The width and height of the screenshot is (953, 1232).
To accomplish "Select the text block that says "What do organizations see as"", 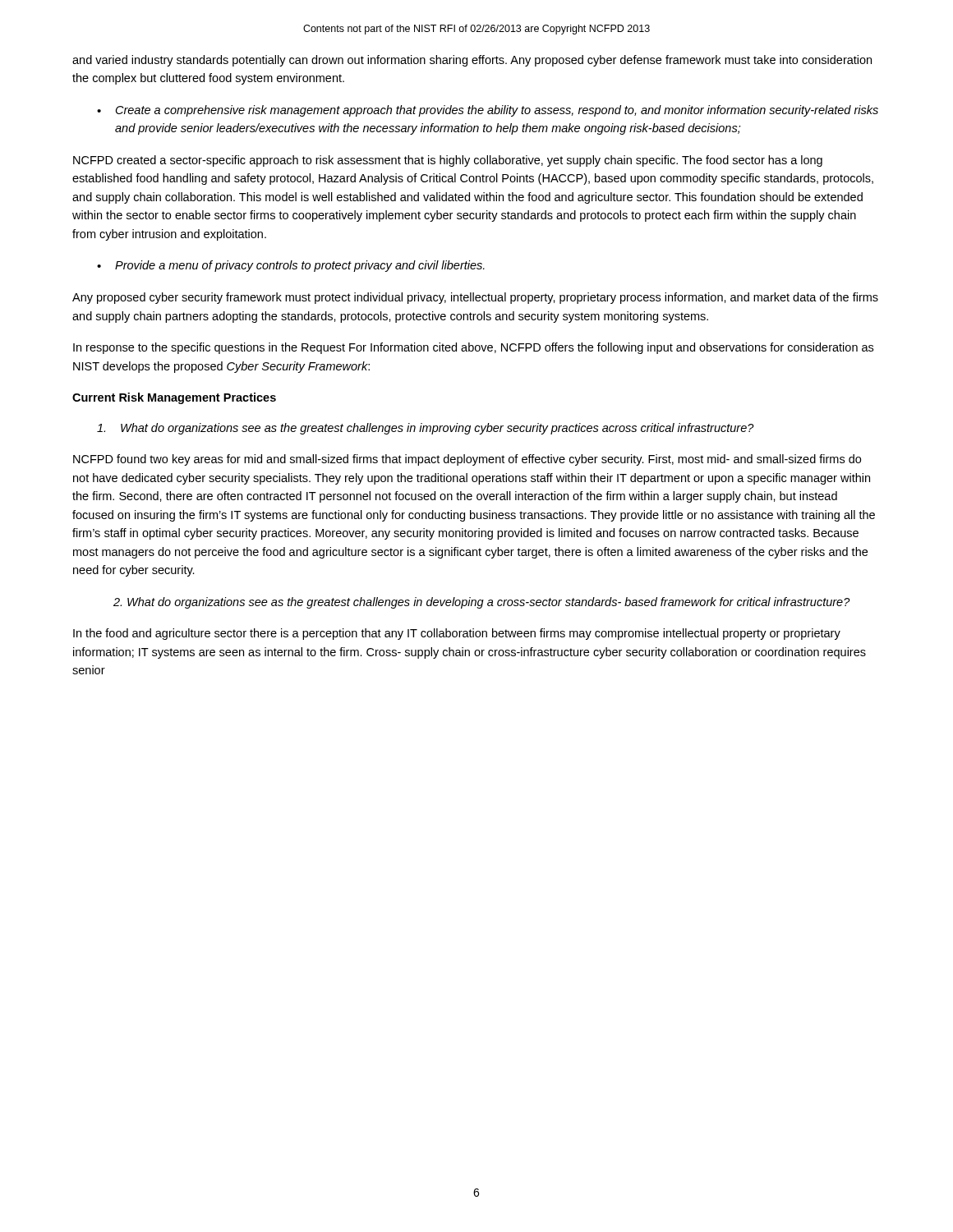I will [x=482, y=602].
